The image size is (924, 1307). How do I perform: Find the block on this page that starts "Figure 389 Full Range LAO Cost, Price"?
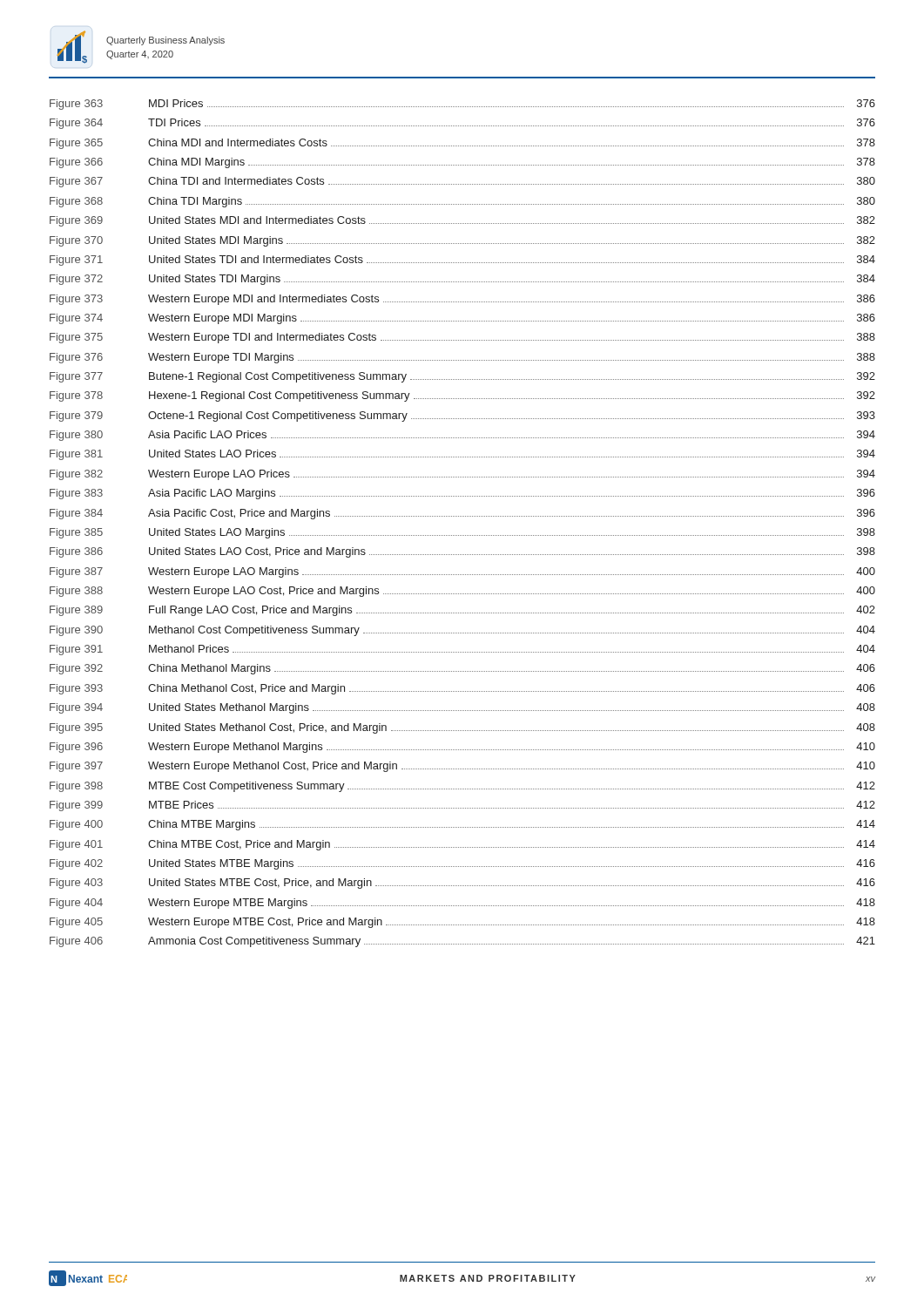[x=462, y=610]
